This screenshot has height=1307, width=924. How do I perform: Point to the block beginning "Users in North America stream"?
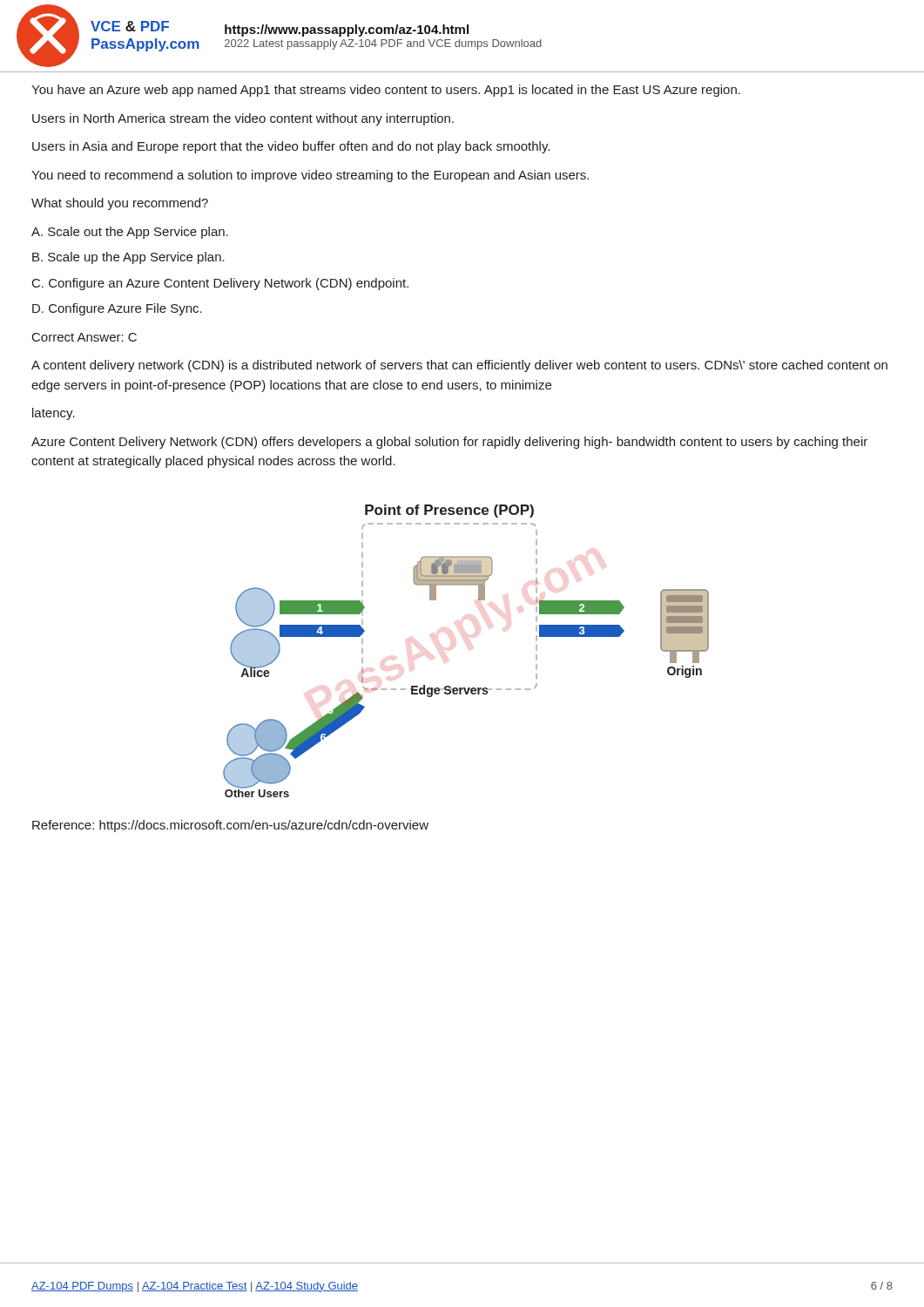pyautogui.click(x=243, y=118)
